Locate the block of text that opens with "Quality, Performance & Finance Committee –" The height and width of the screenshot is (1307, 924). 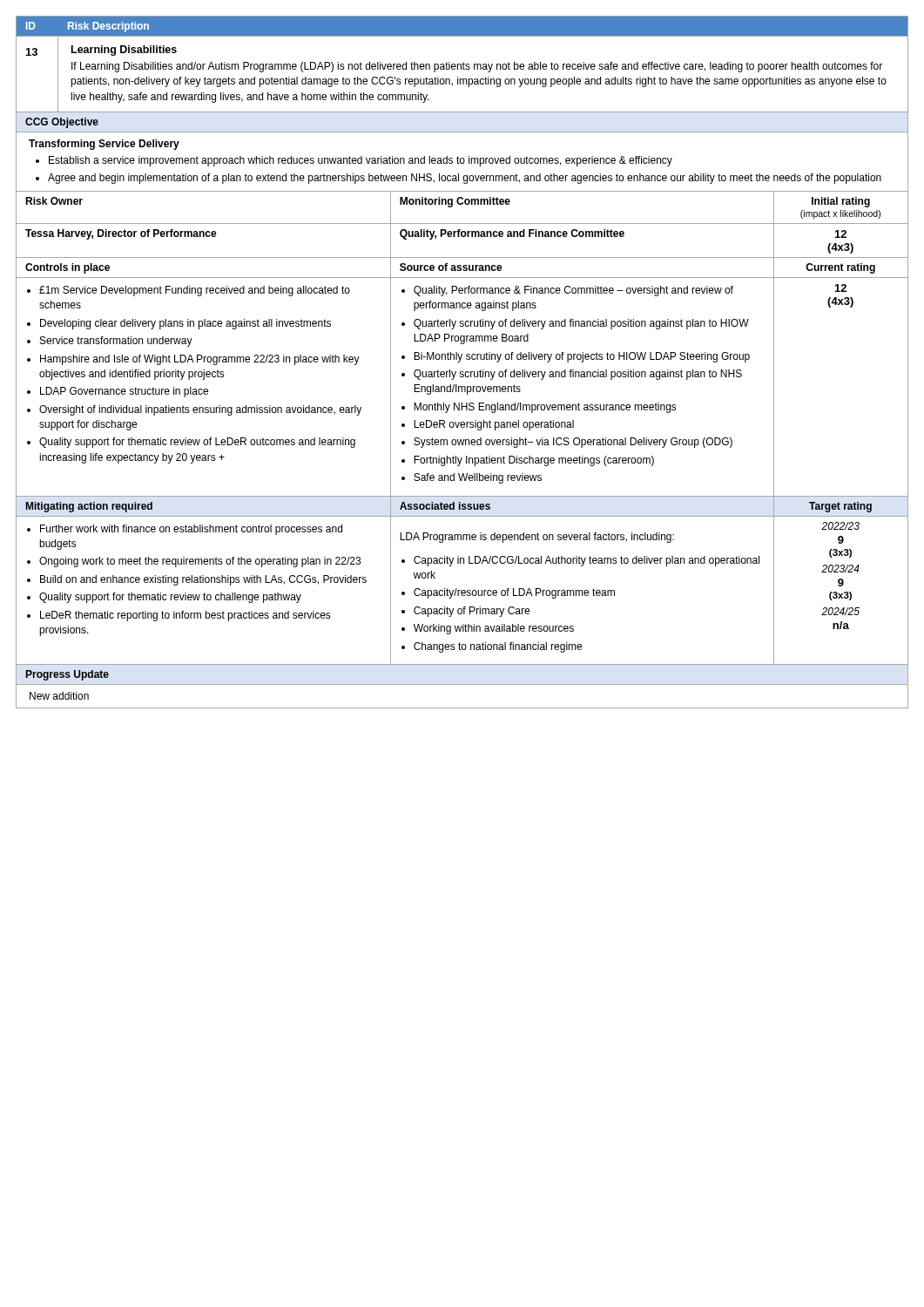coord(582,385)
